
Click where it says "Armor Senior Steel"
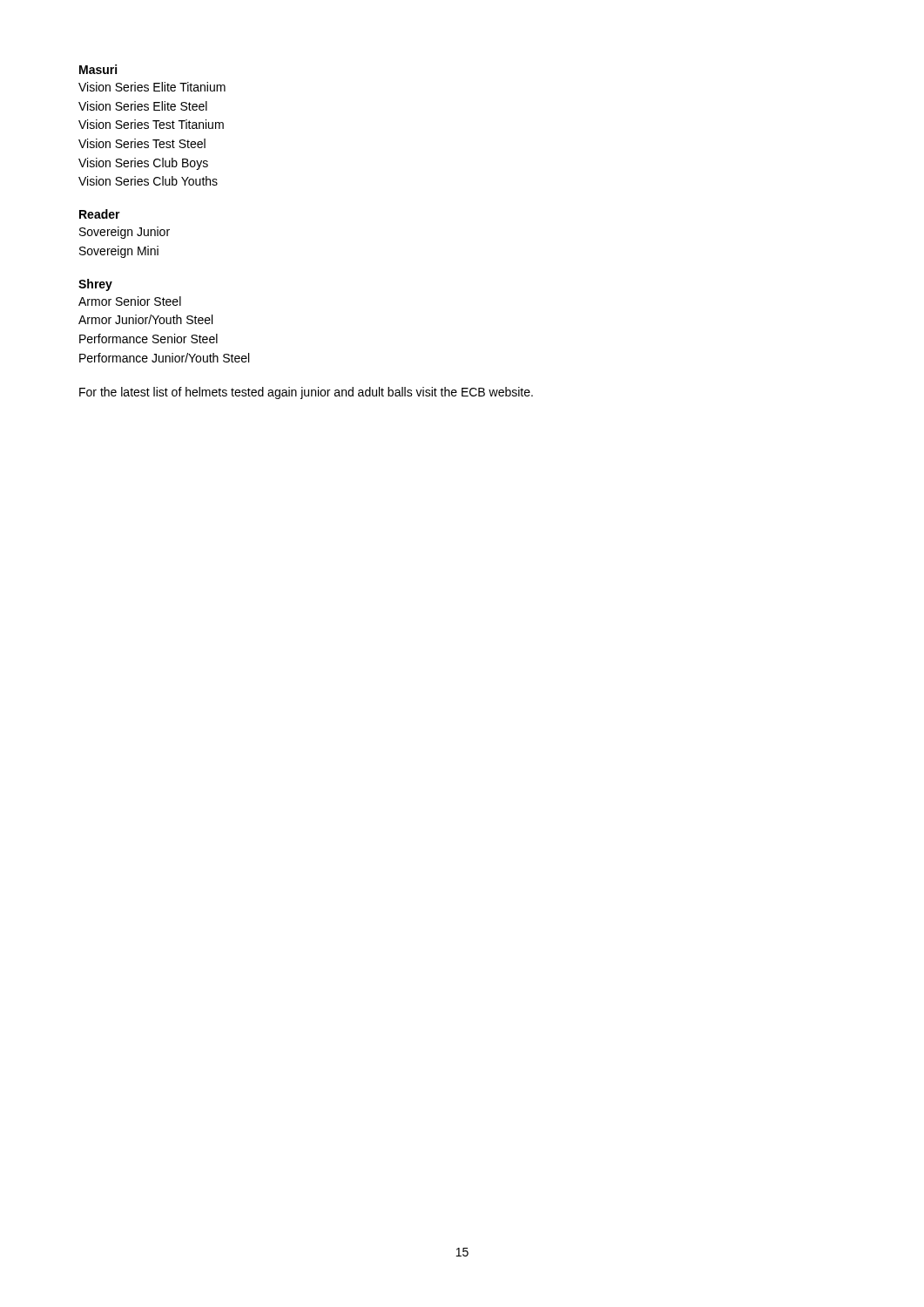pyautogui.click(x=130, y=301)
